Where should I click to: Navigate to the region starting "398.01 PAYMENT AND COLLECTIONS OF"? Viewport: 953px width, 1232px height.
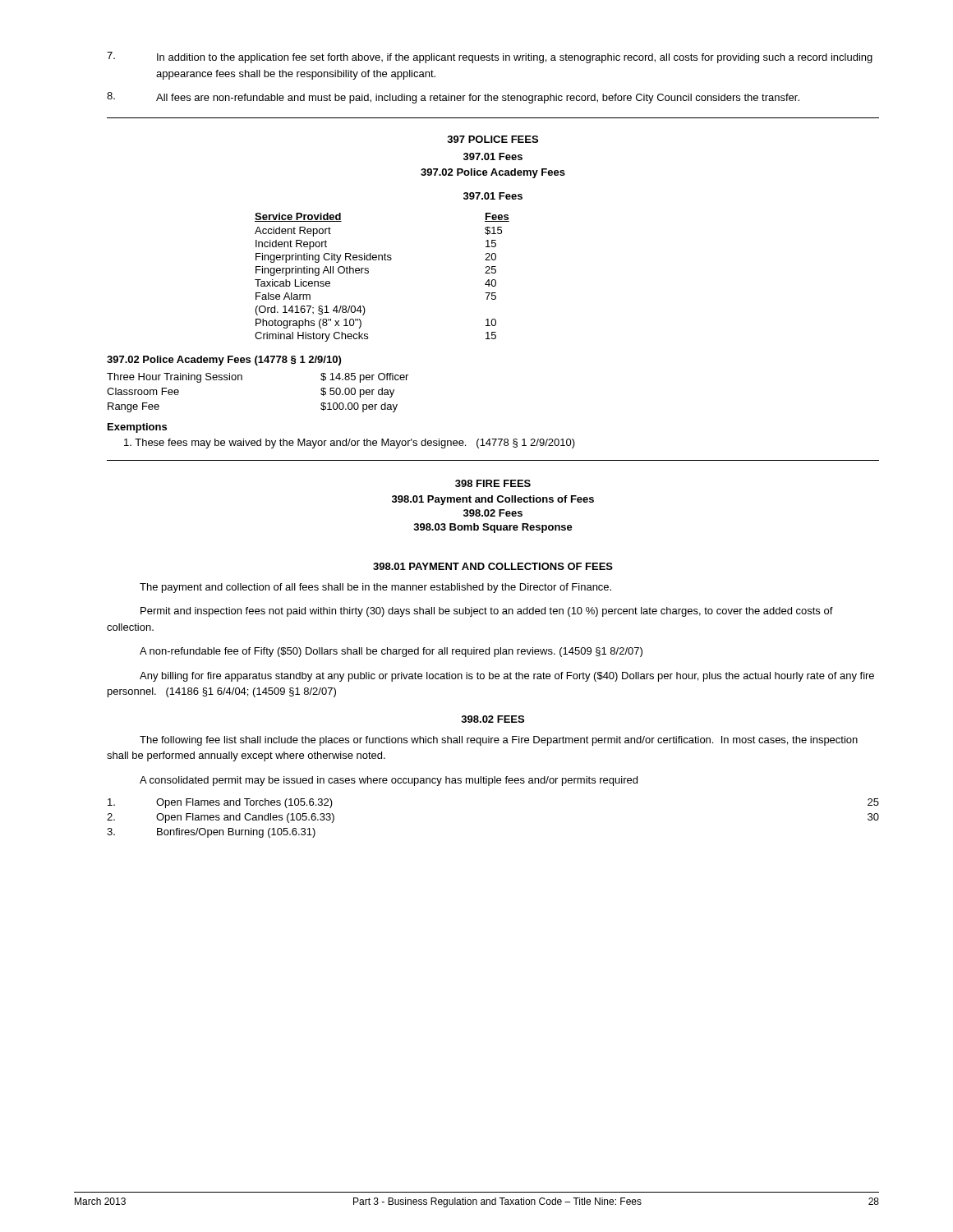[x=493, y=566]
